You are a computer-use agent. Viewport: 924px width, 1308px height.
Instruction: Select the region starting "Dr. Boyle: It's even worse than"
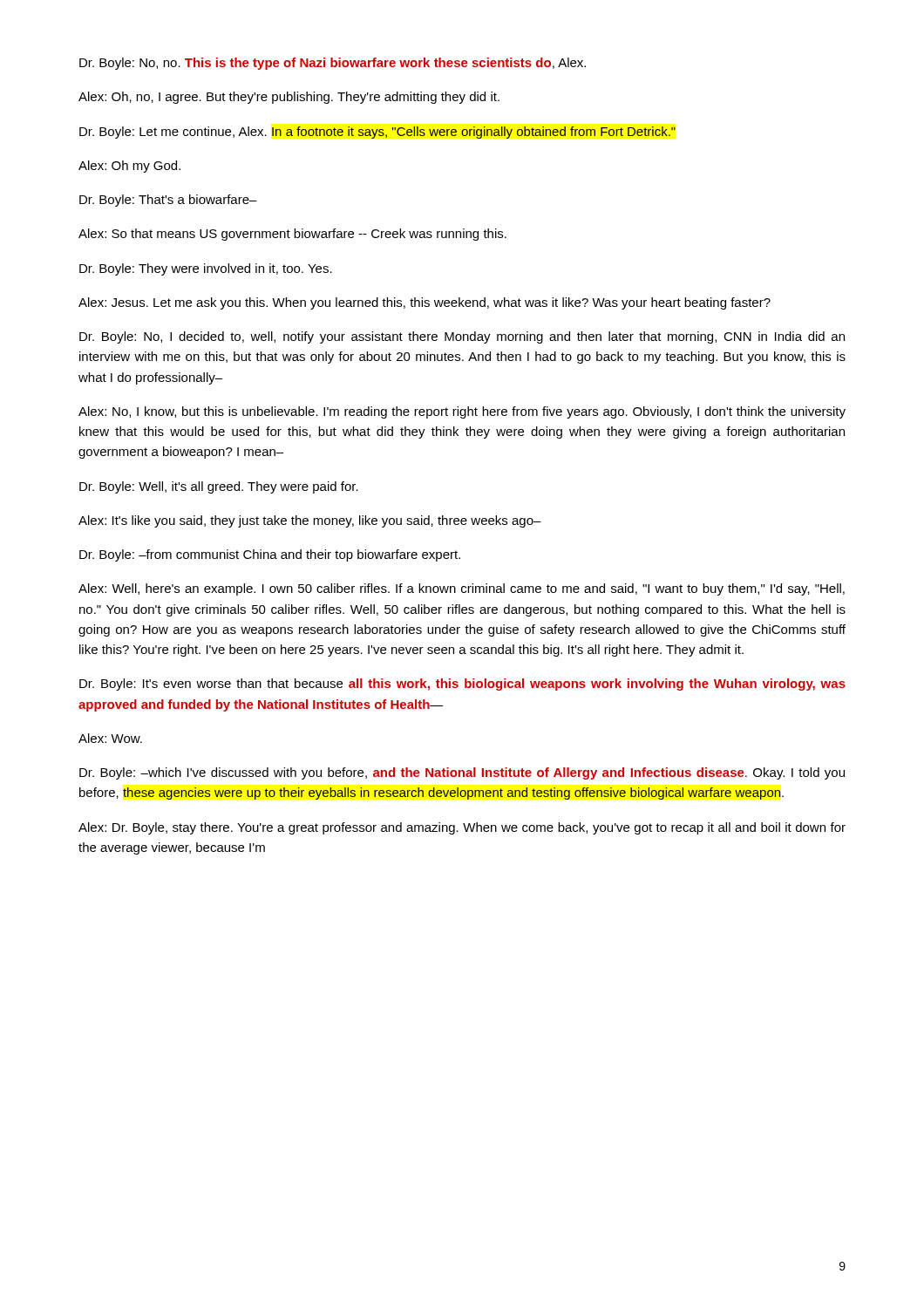click(462, 694)
